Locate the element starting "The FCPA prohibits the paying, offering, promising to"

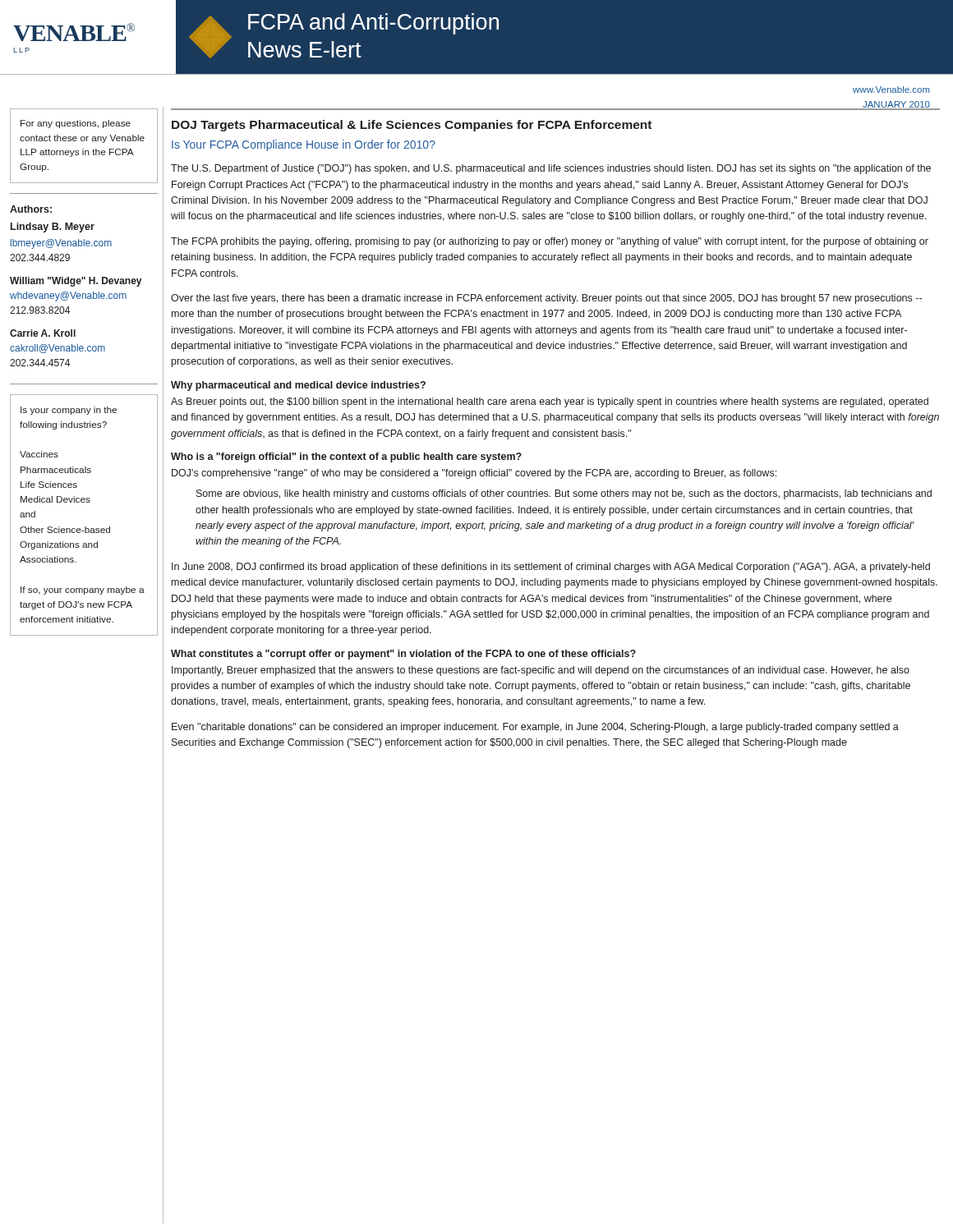point(550,257)
